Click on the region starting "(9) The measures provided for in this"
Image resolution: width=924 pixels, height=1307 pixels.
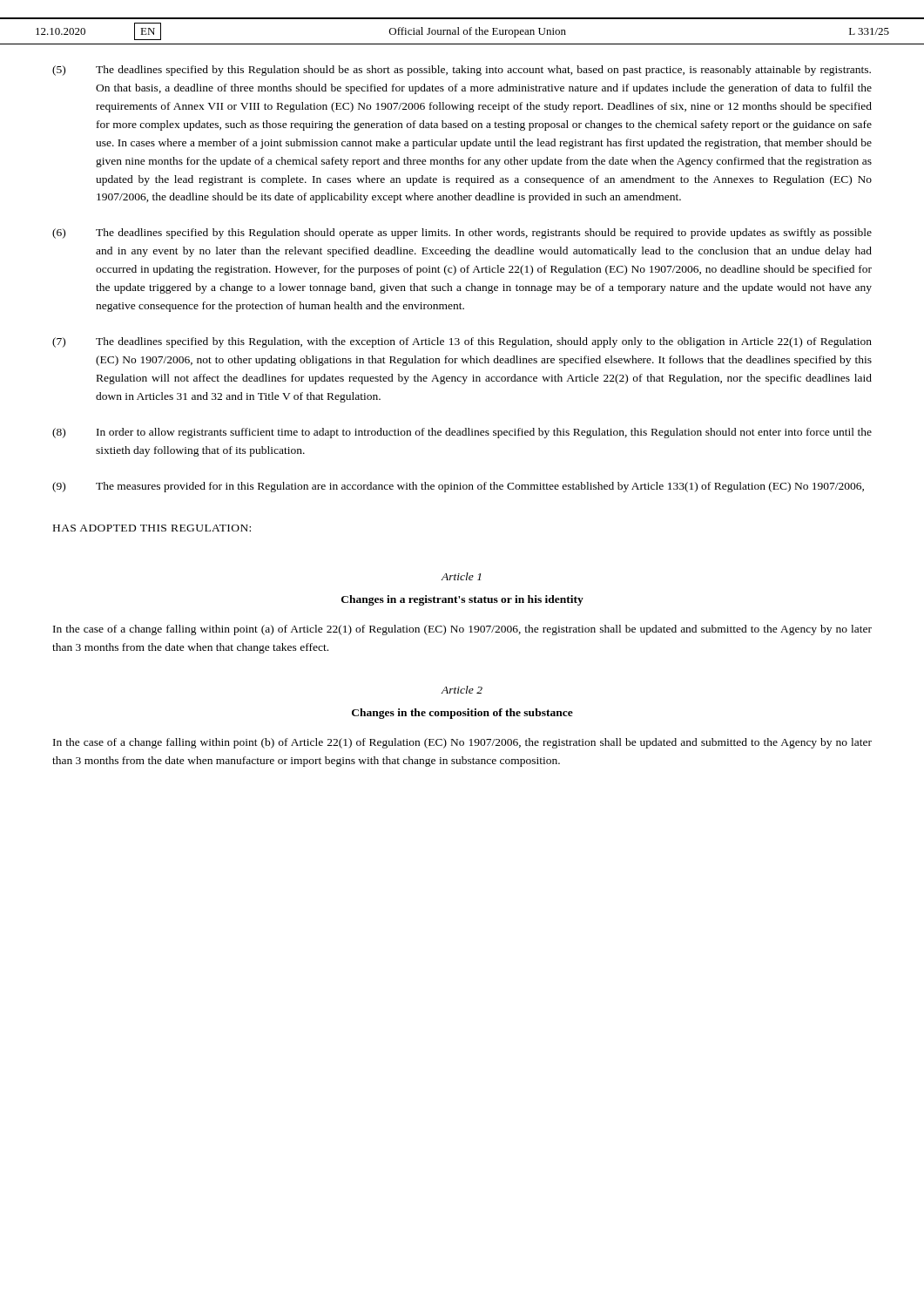click(x=462, y=486)
